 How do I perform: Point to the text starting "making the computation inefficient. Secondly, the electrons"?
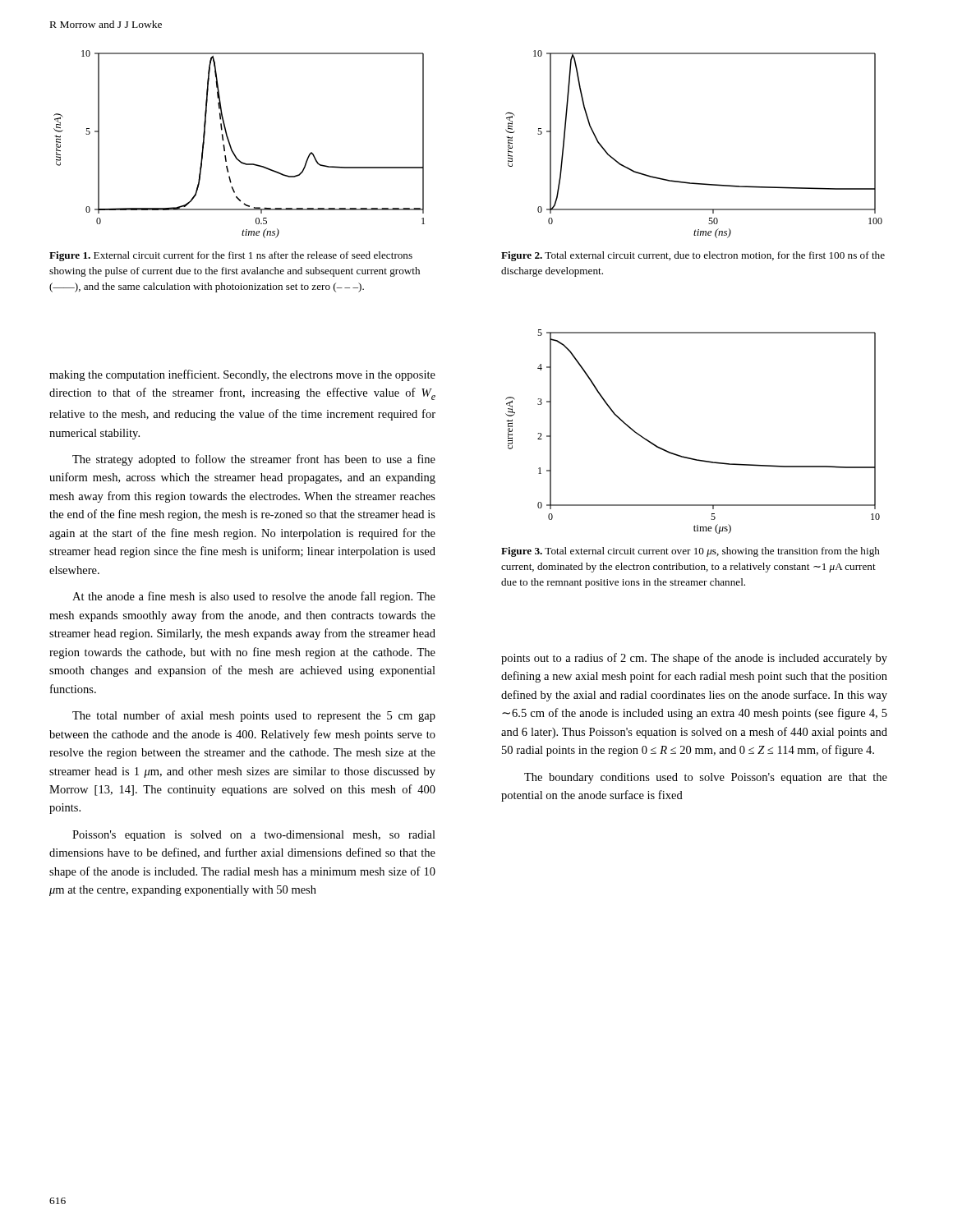(242, 632)
